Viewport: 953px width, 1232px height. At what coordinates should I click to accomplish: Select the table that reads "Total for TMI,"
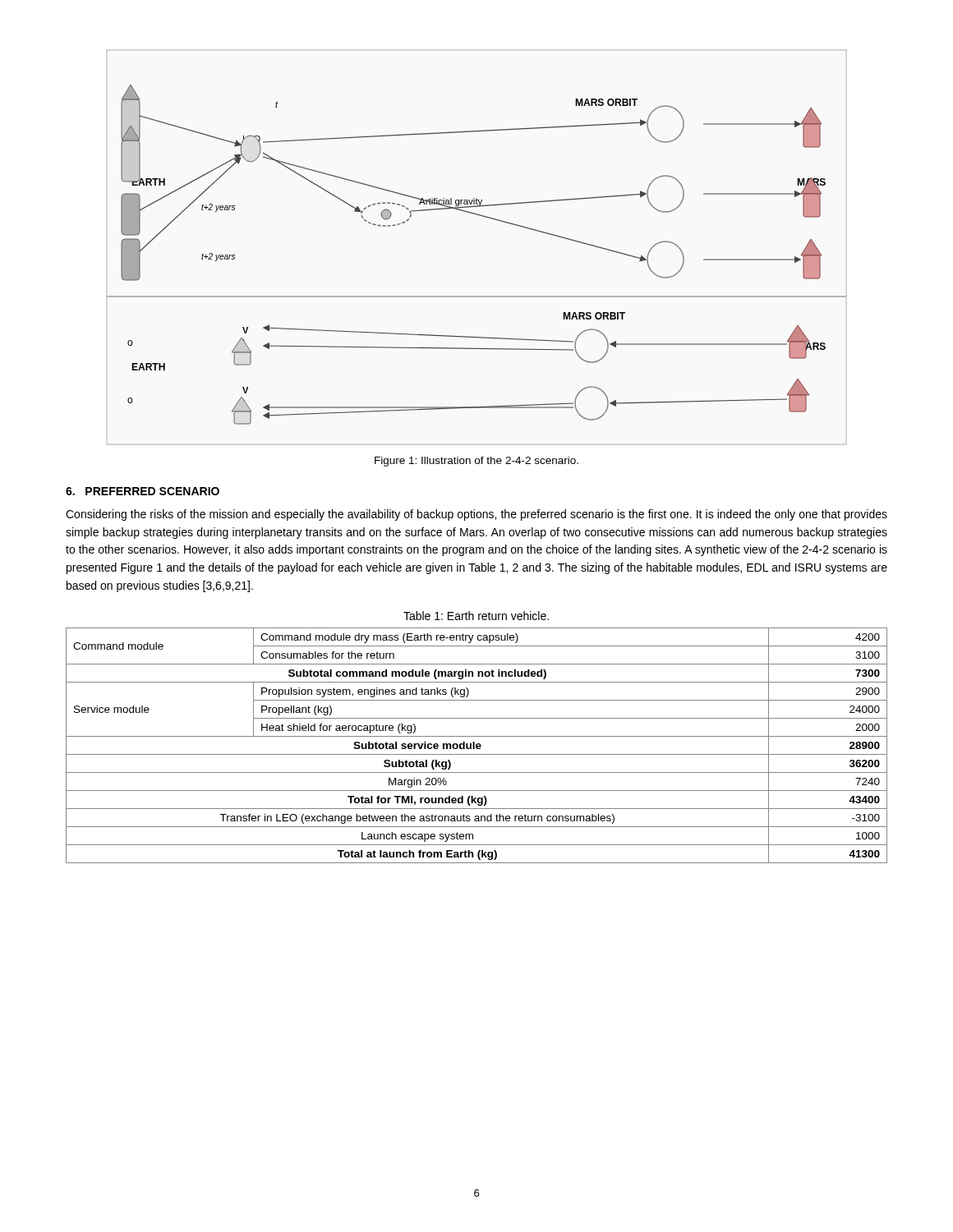476,746
